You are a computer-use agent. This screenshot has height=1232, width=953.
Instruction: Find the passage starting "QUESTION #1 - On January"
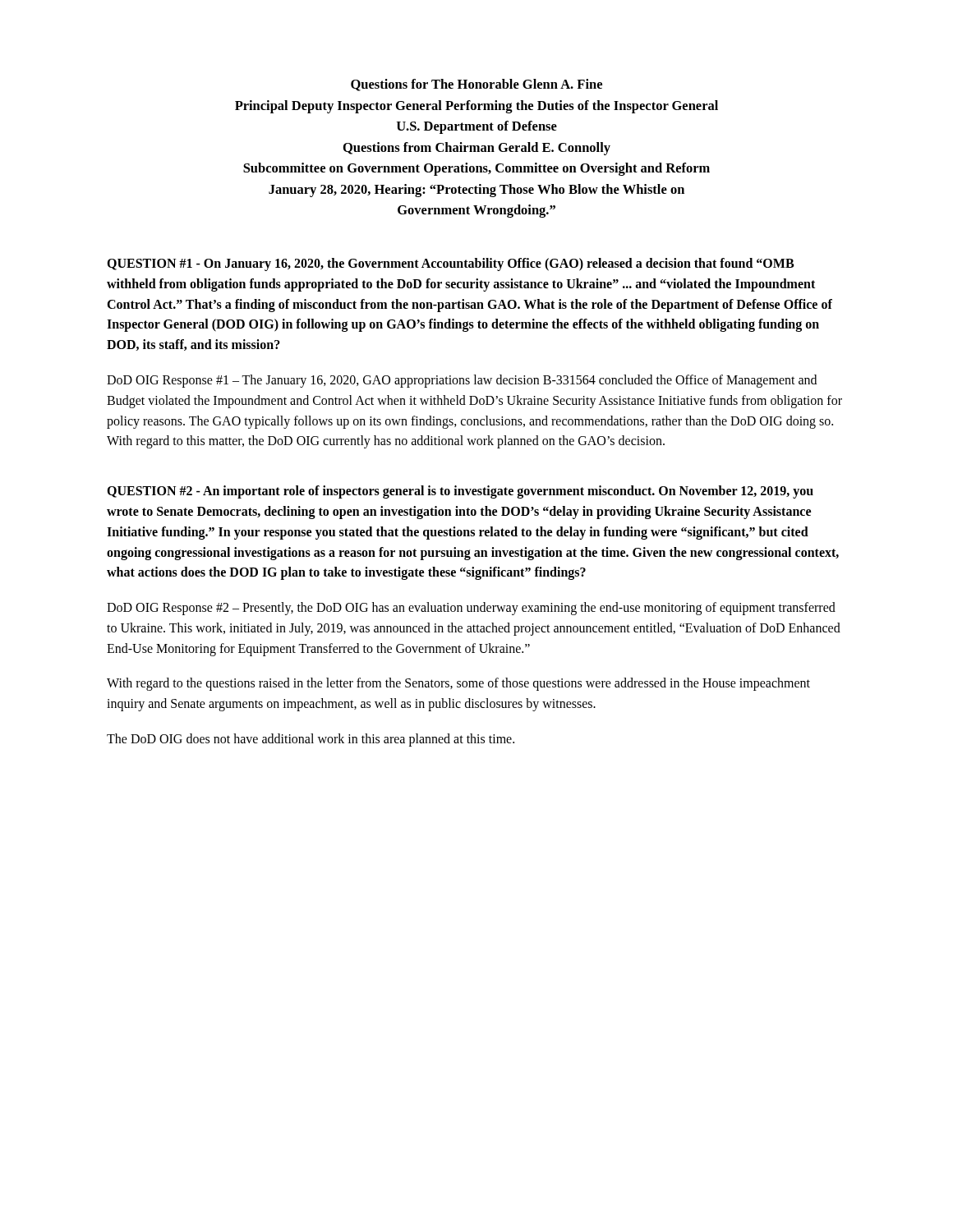(469, 304)
